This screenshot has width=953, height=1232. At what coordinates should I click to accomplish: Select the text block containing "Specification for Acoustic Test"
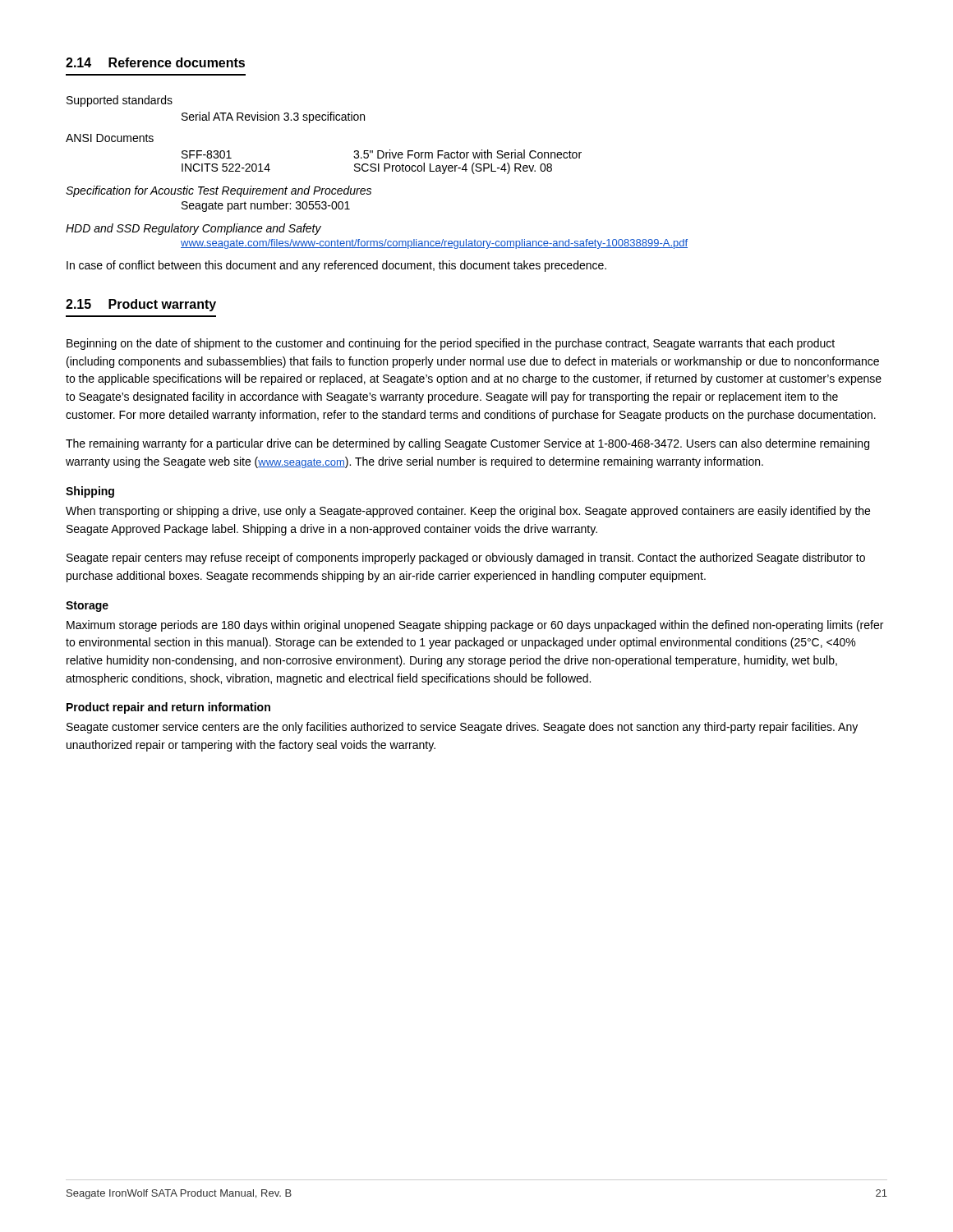point(219,191)
